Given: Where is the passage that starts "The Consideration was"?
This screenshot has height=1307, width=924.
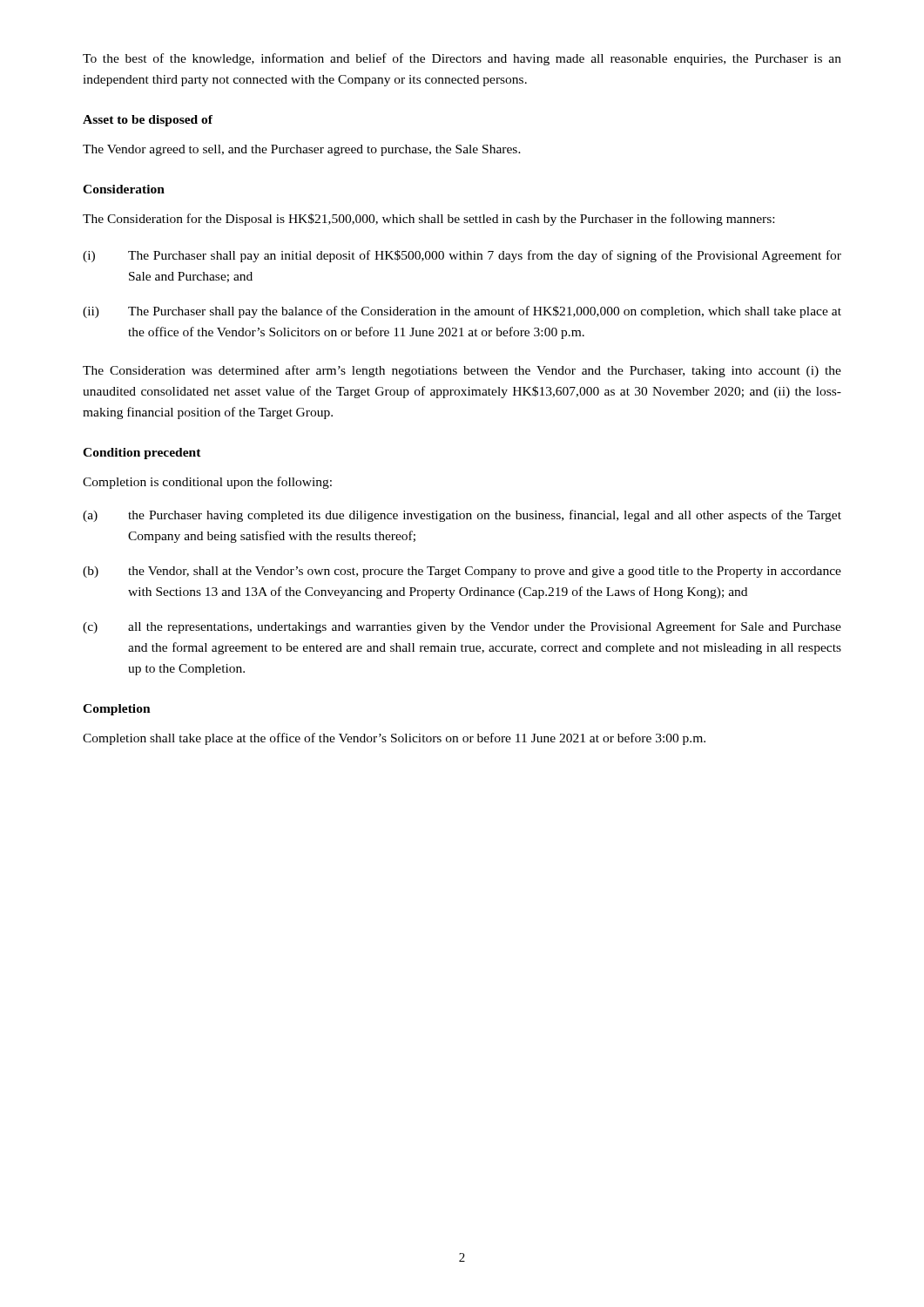Looking at the screenshot, I should pos(462,391).
